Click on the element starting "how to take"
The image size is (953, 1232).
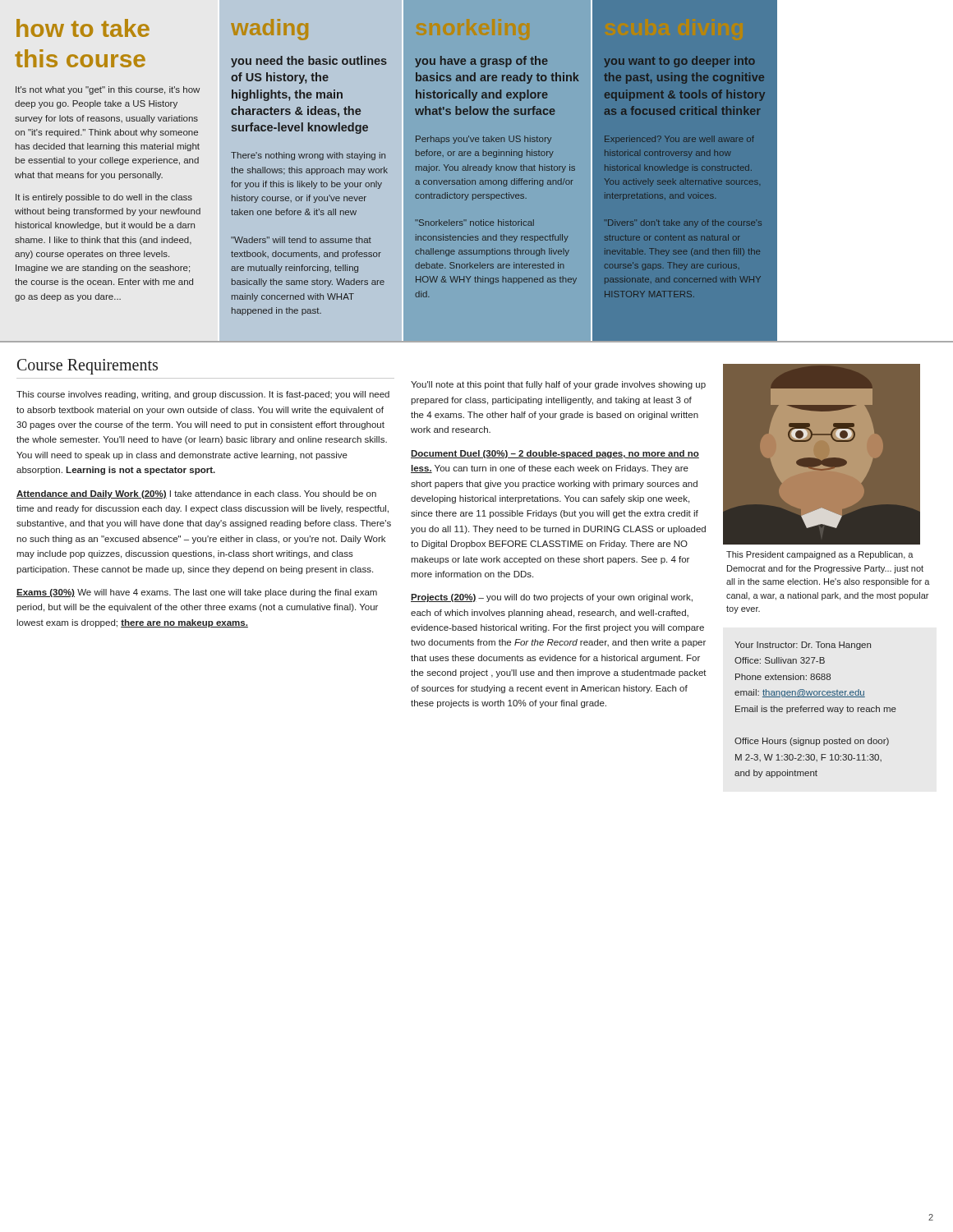coord(83,28)
